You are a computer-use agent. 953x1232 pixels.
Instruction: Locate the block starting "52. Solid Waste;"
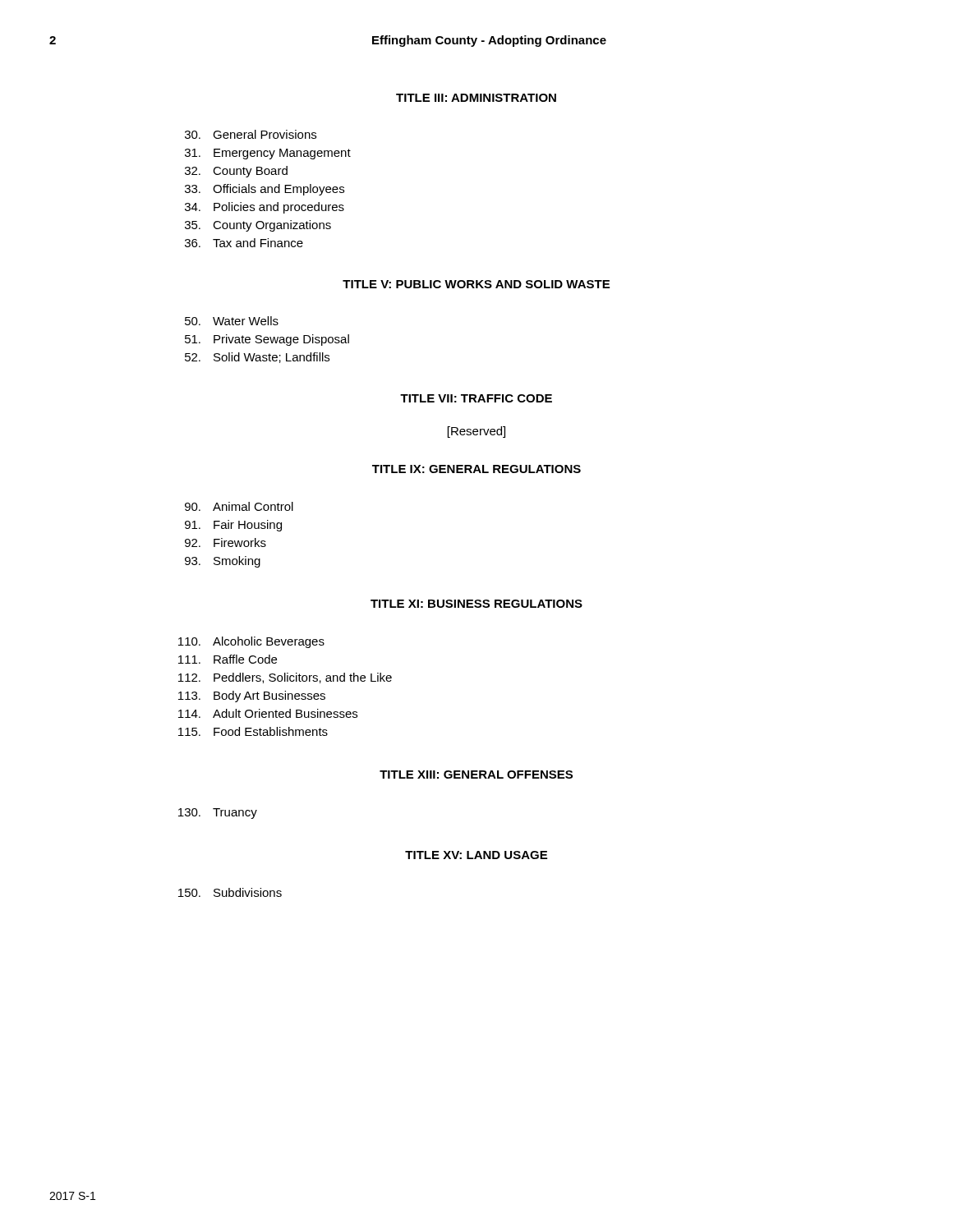(247, 357)
